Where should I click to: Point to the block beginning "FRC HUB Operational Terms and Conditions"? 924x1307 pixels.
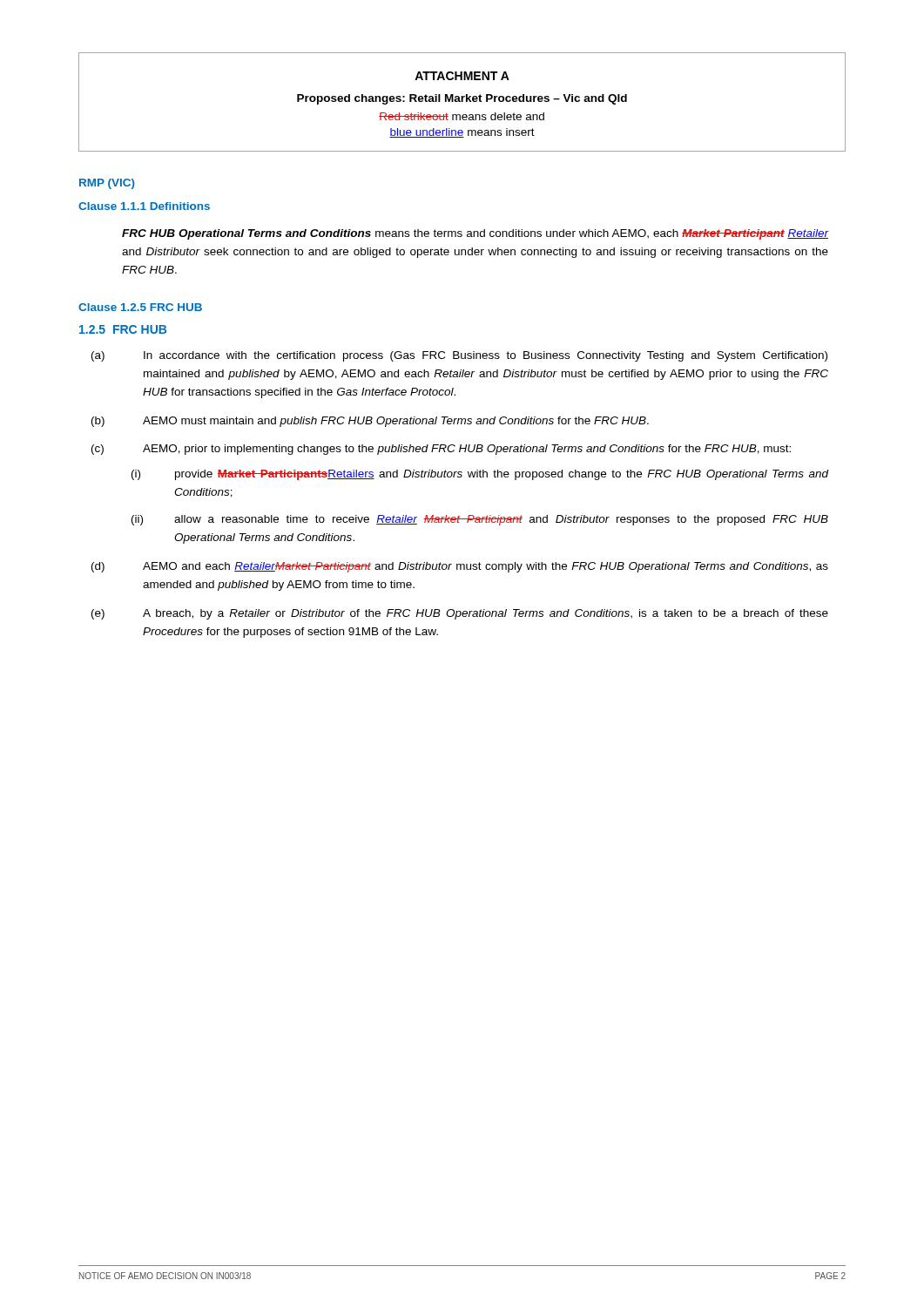click(475, 251)
